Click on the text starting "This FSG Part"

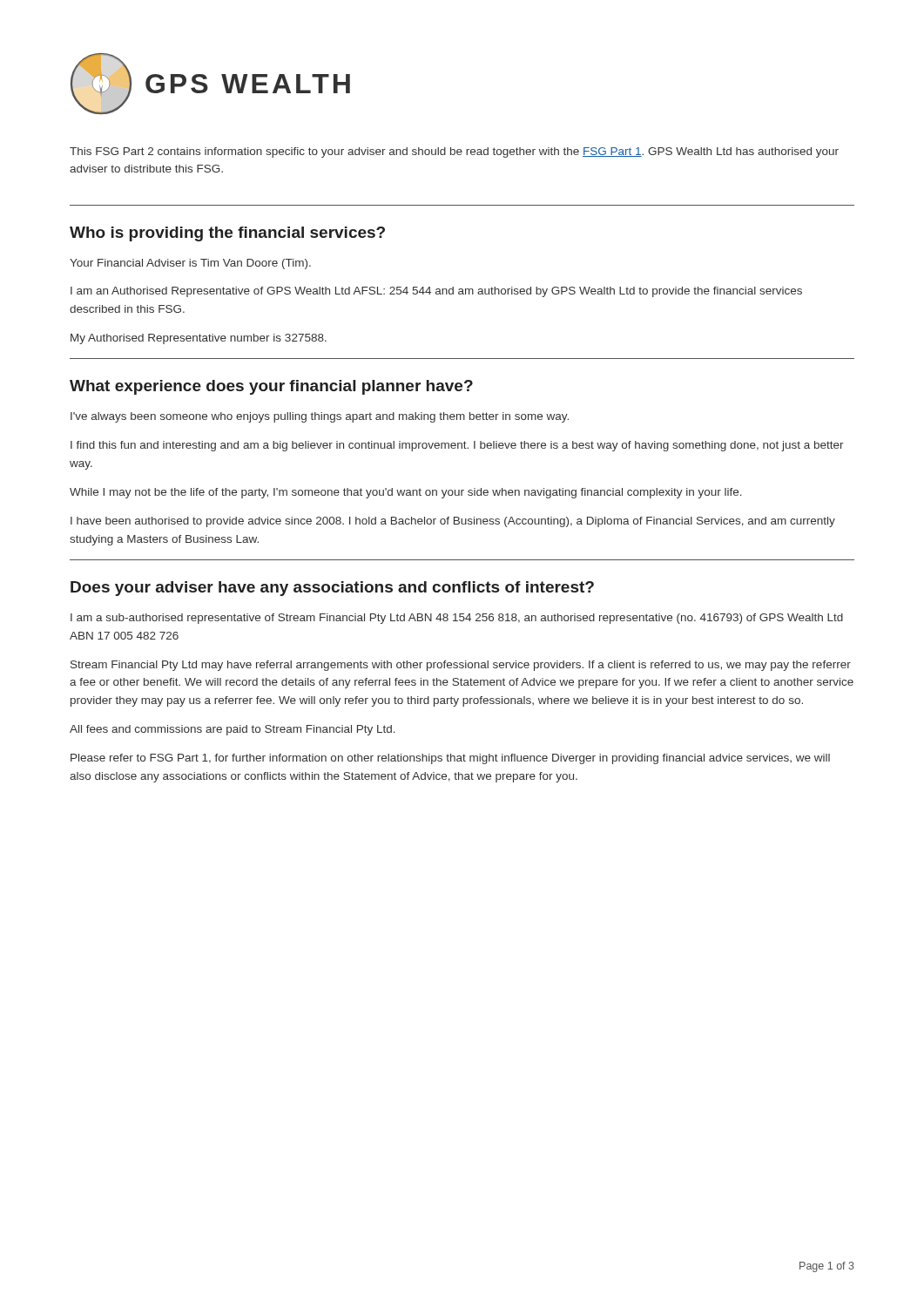[x=454, y=160]
